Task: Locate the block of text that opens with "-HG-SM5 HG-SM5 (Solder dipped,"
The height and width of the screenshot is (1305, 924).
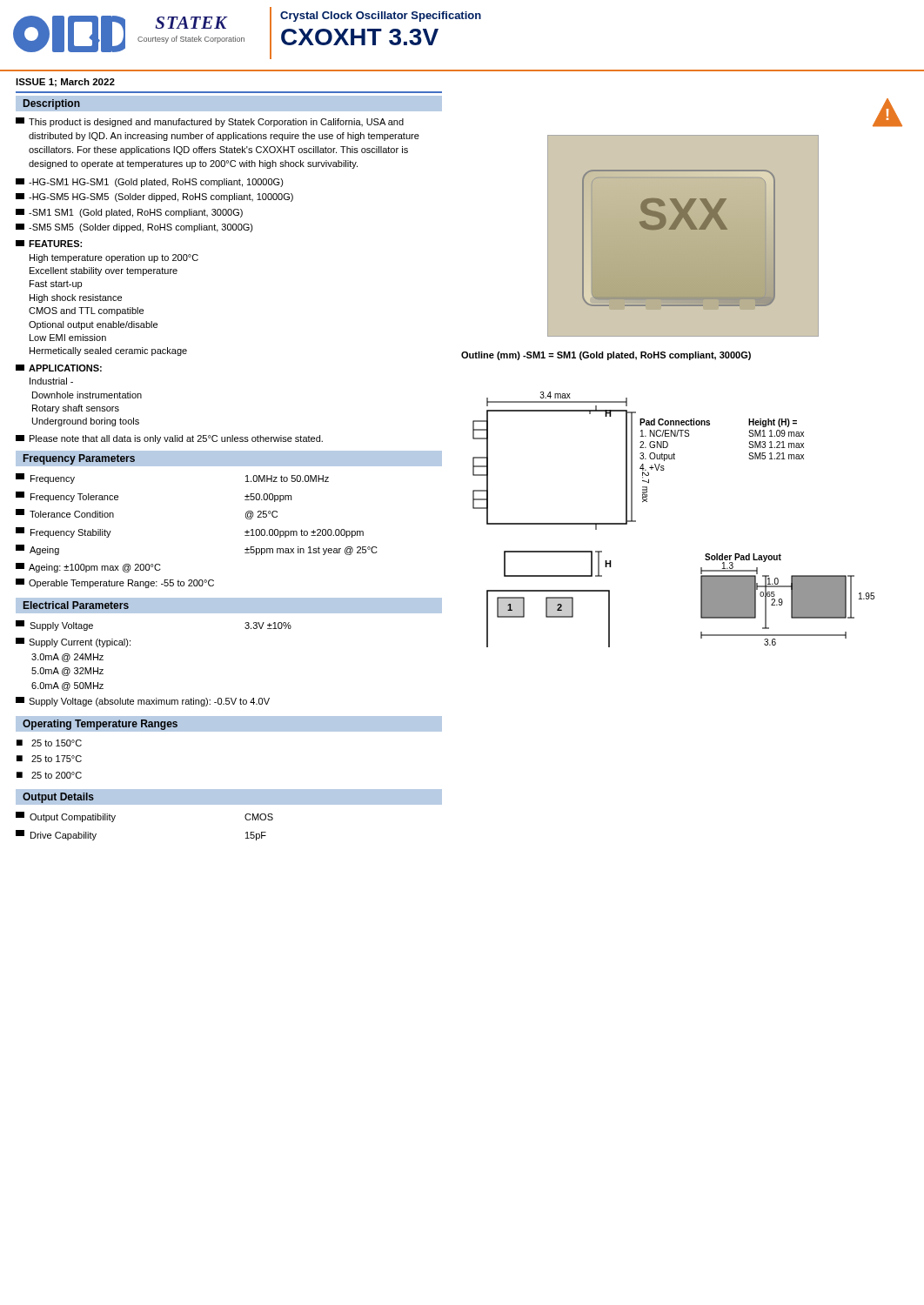Action: (155, 197)
